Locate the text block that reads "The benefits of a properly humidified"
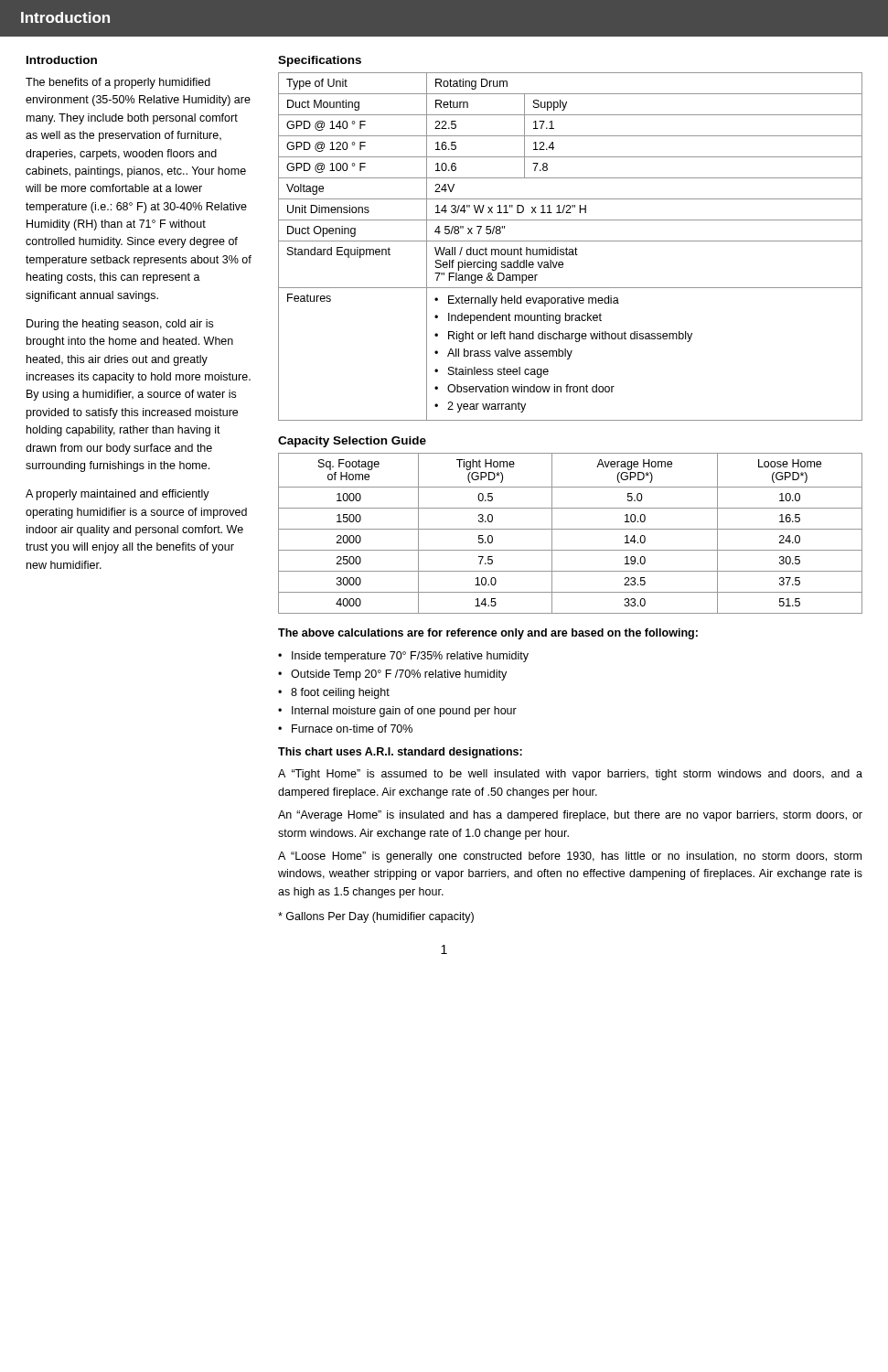Viewport: 888px width, 1372px height. [138, 189]
